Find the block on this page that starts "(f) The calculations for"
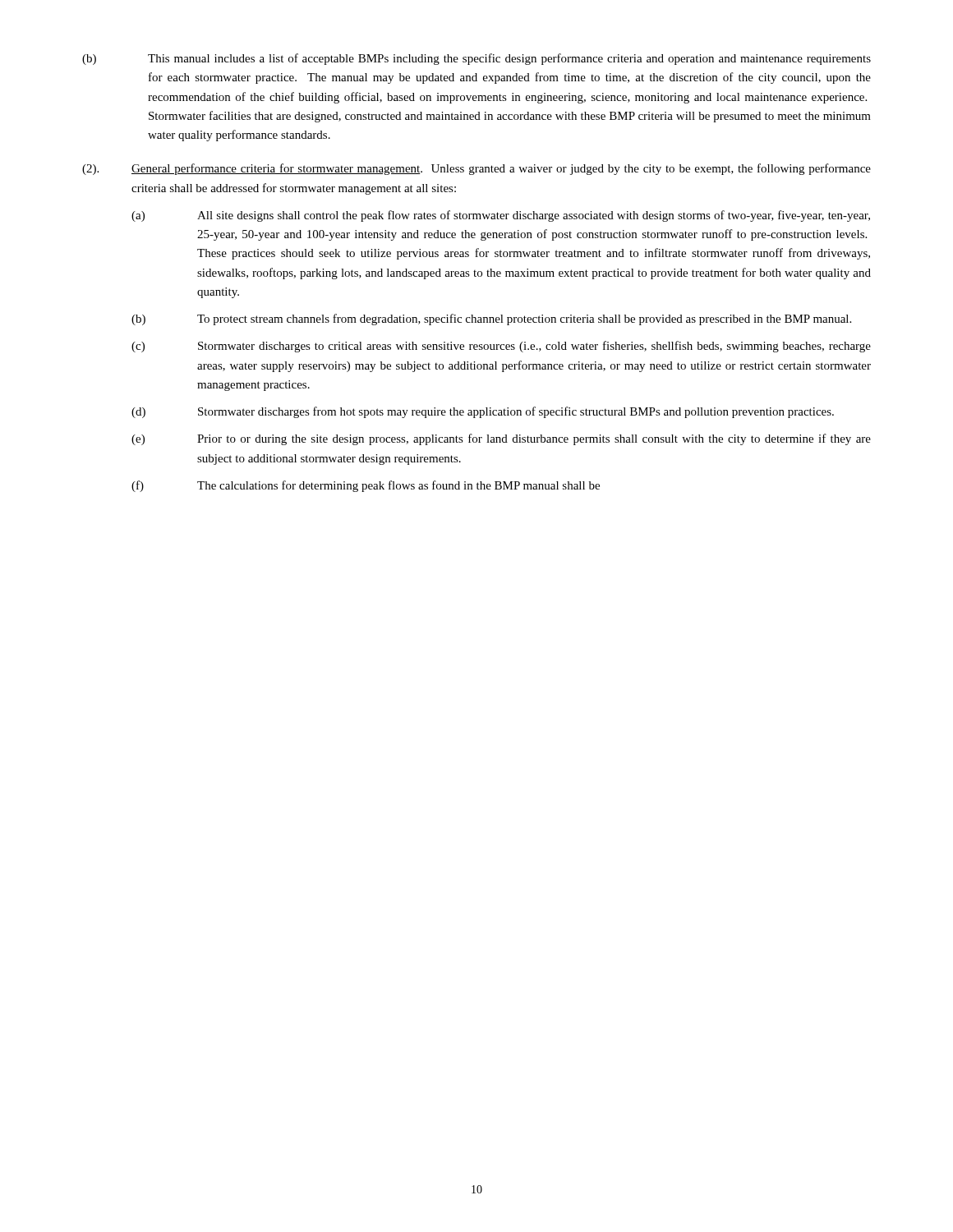953x1232 pixels. 501,486
